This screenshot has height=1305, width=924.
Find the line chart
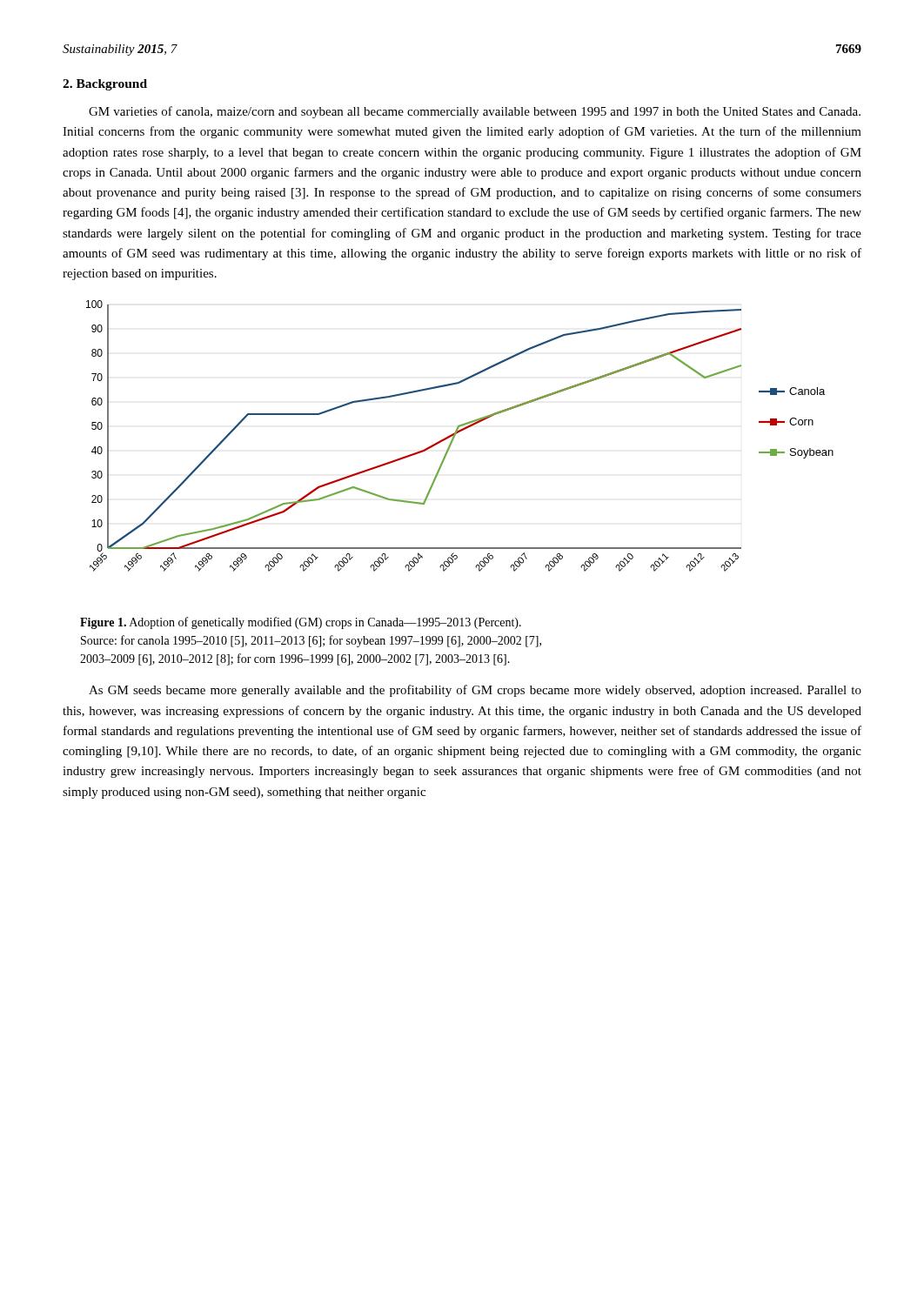click(462, 453)
